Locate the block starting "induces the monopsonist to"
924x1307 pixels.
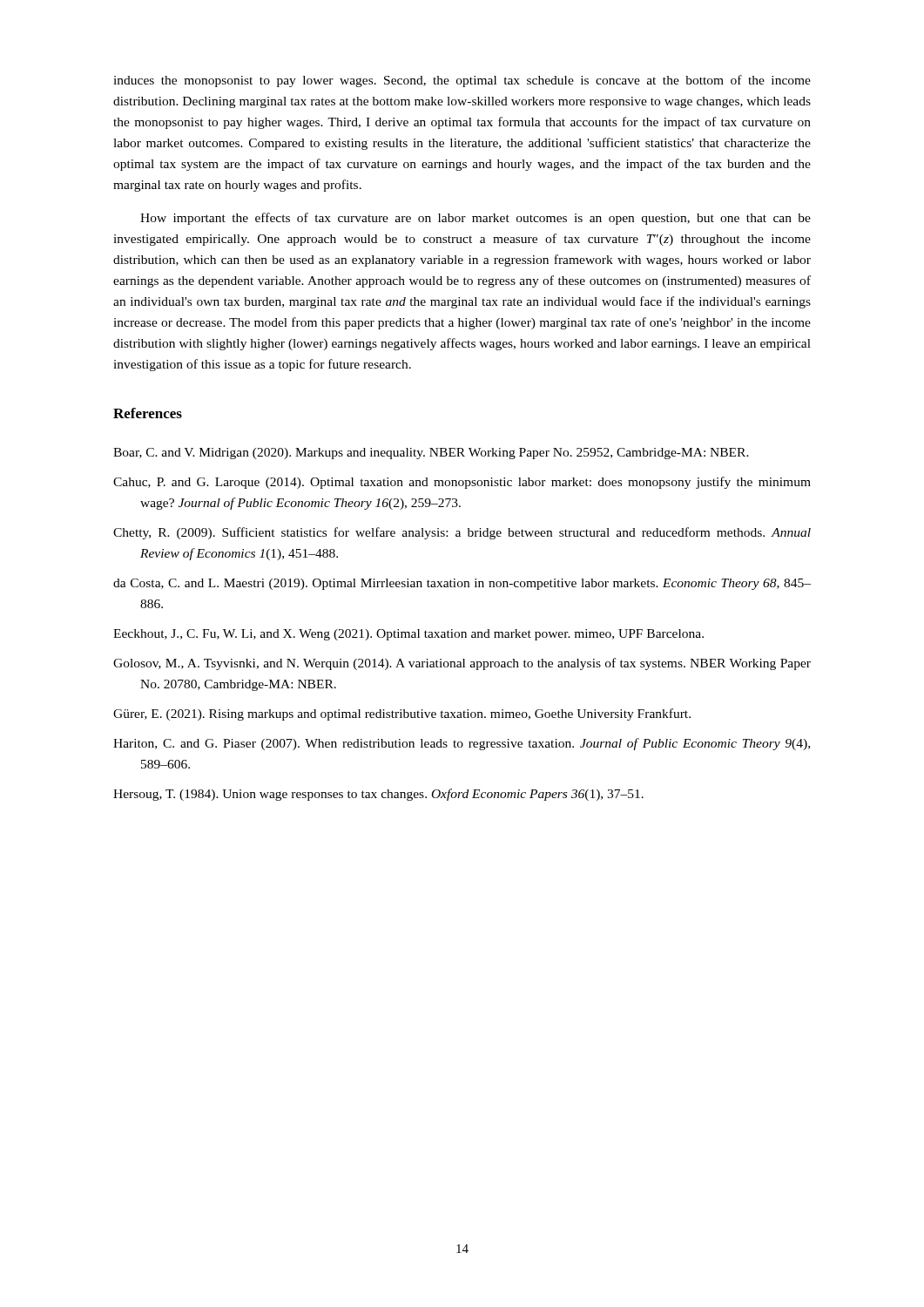coord(462,132)
